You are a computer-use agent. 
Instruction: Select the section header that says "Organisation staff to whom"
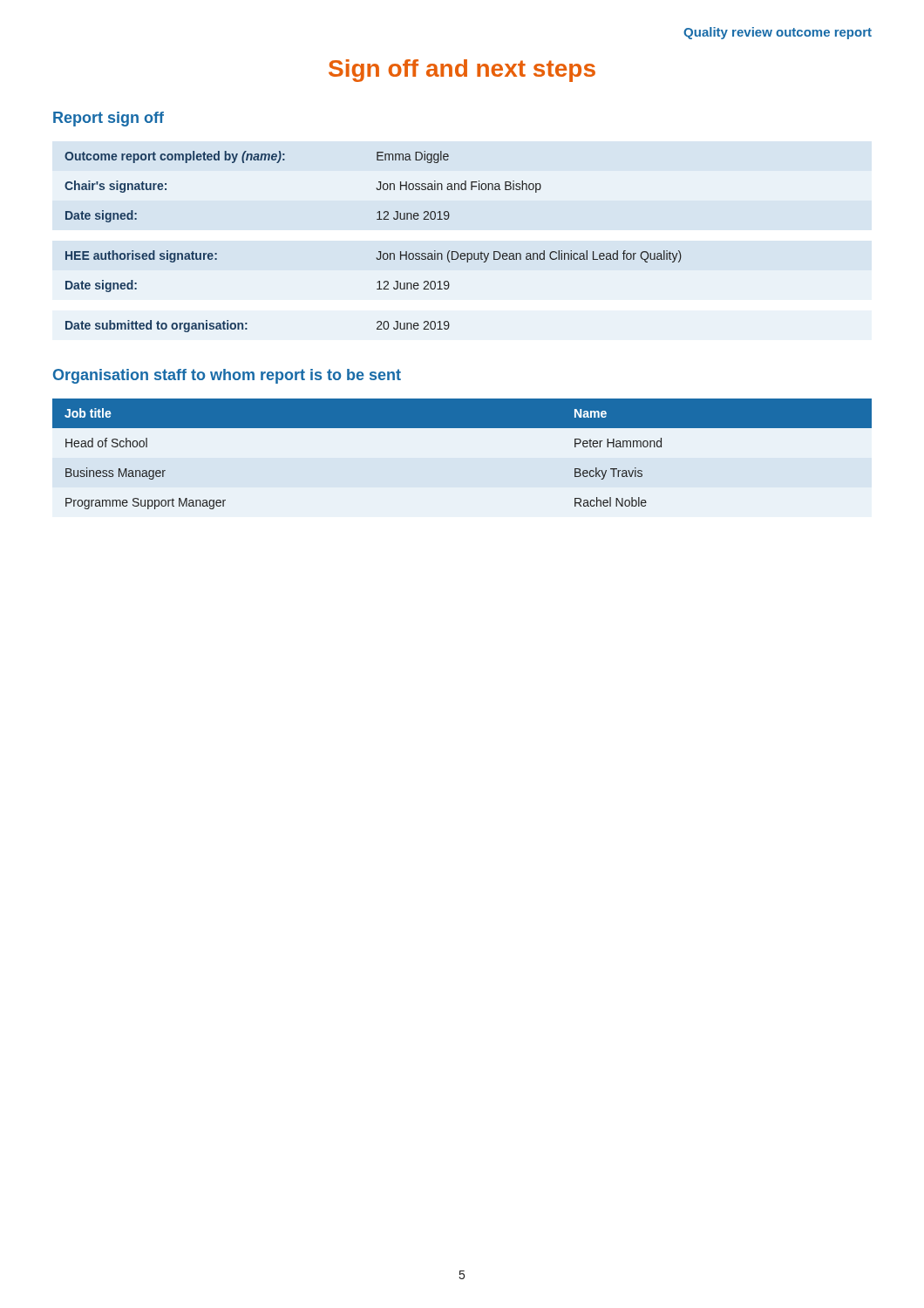tap(227, 375)
